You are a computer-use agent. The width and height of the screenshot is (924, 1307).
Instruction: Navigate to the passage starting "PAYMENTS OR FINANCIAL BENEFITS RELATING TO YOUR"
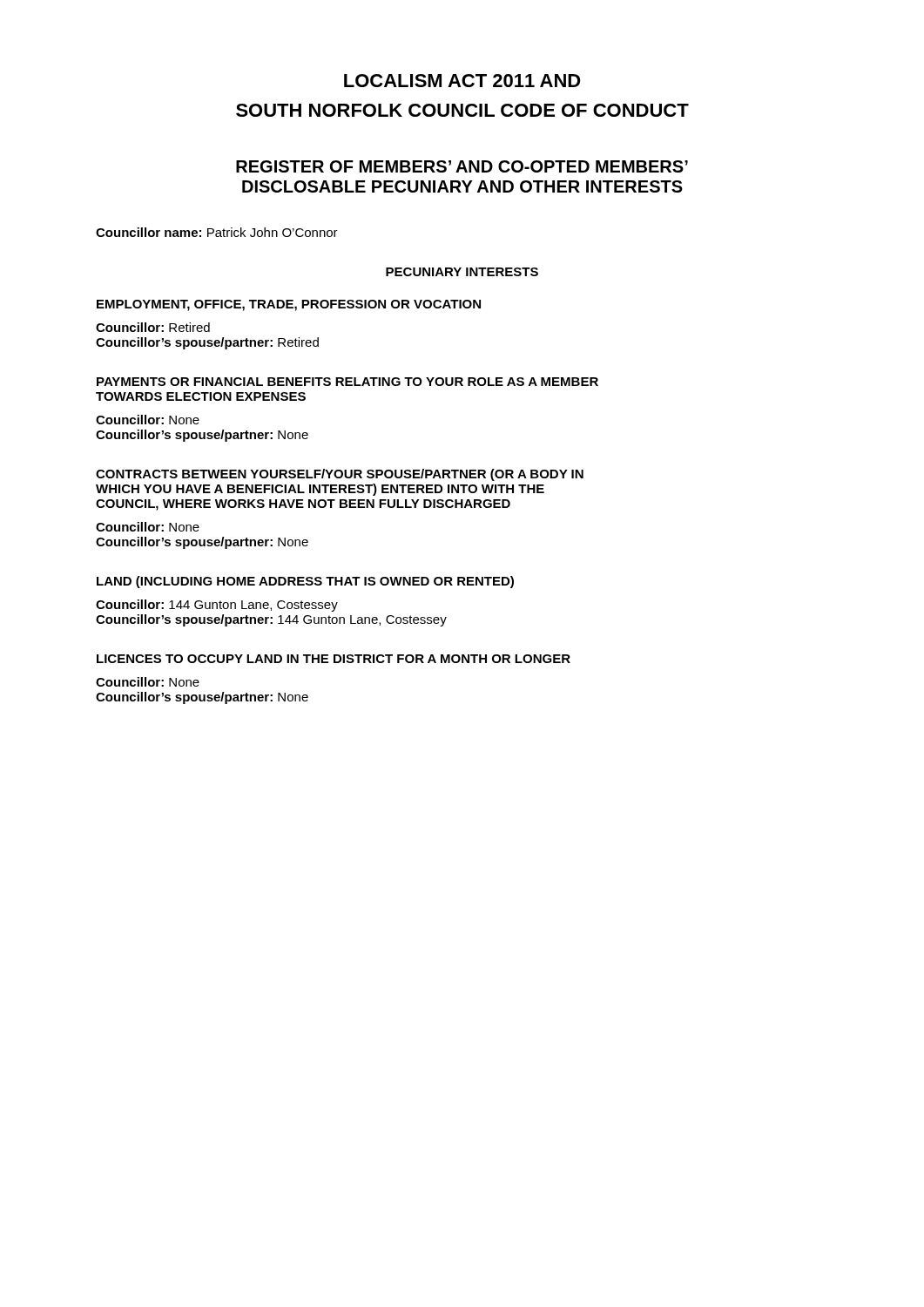click(x=347, y=389)
